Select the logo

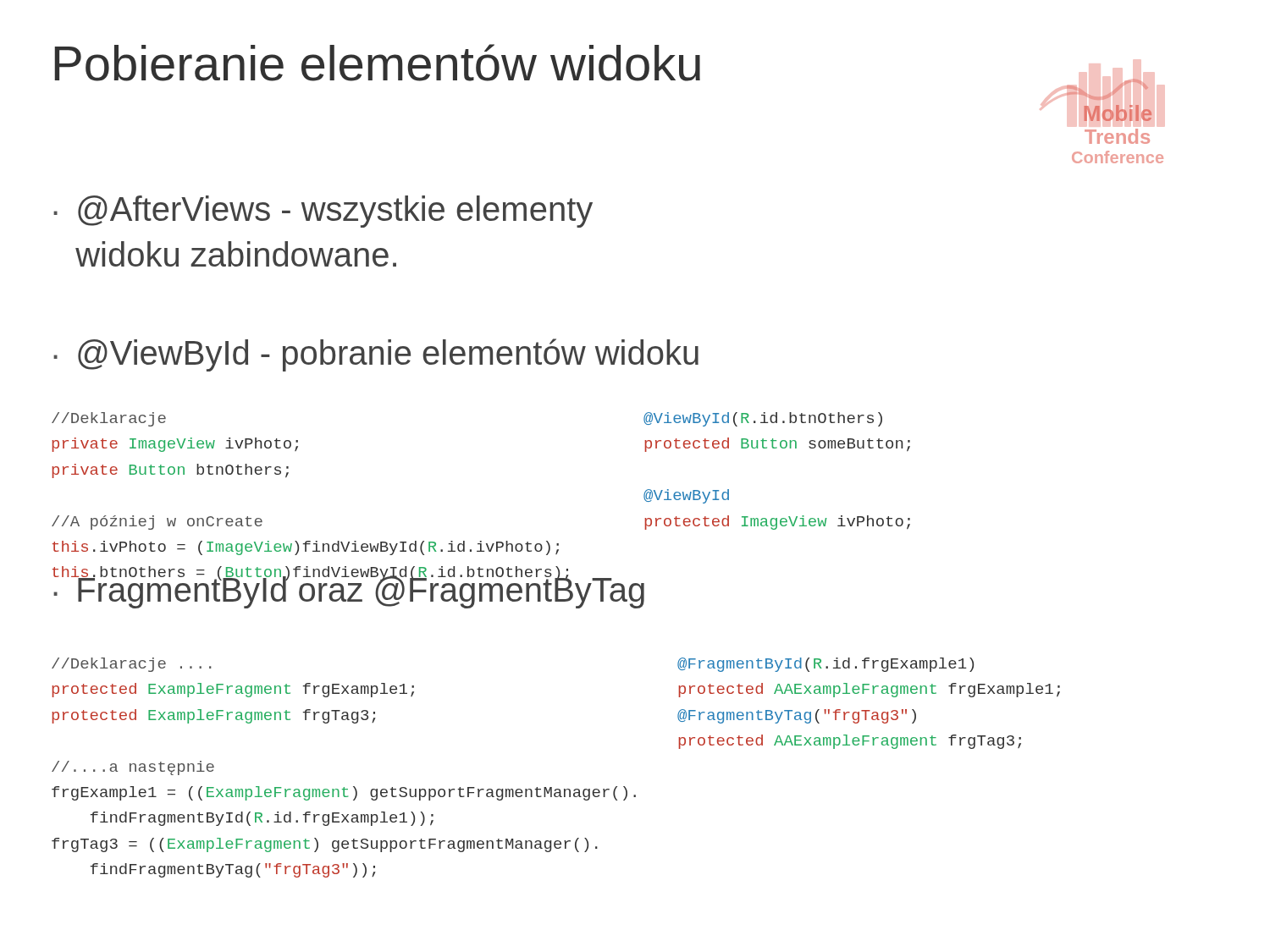[x=1118, y=99]
